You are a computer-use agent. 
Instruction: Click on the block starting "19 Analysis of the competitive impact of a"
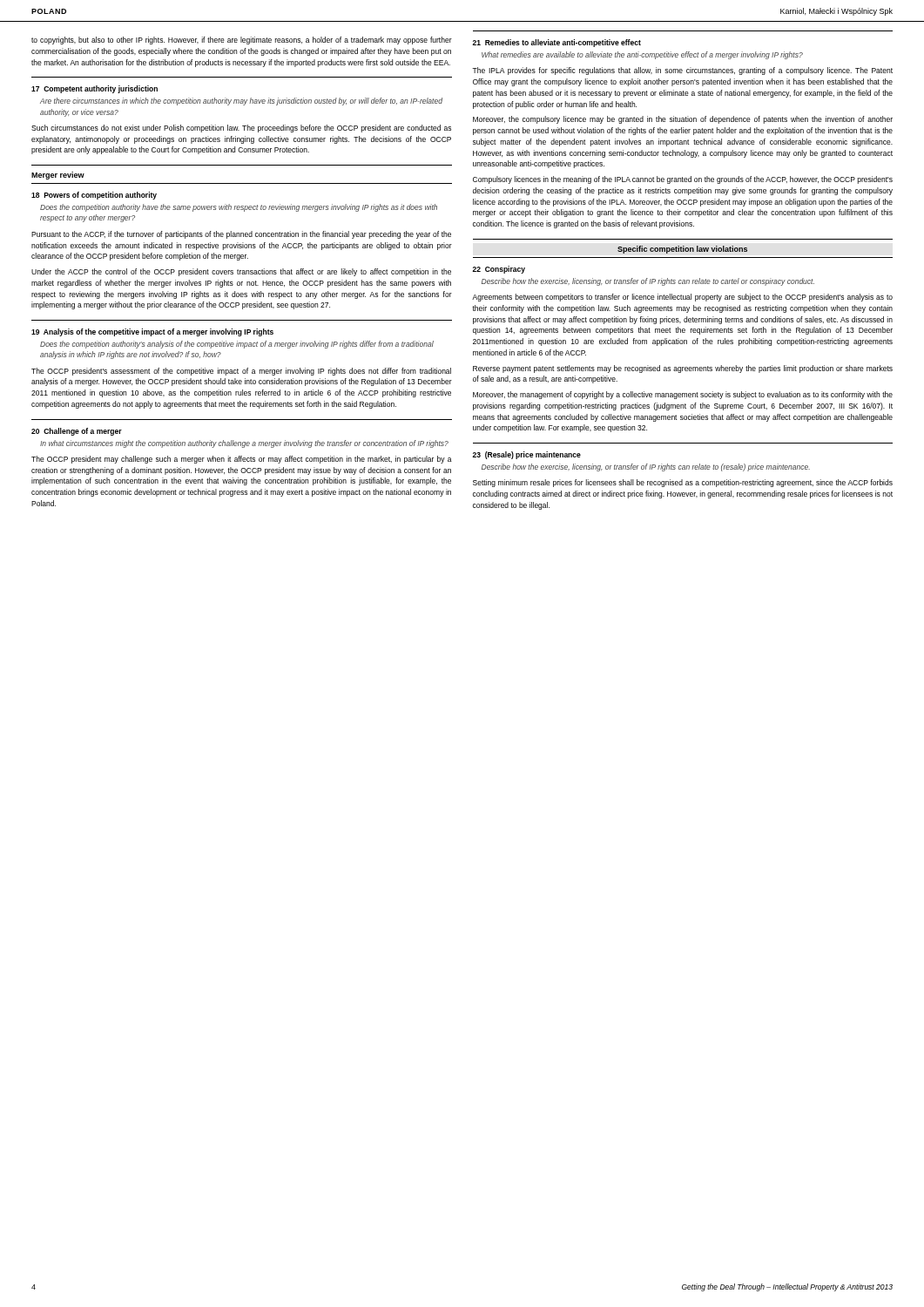[x=241, y=344]
